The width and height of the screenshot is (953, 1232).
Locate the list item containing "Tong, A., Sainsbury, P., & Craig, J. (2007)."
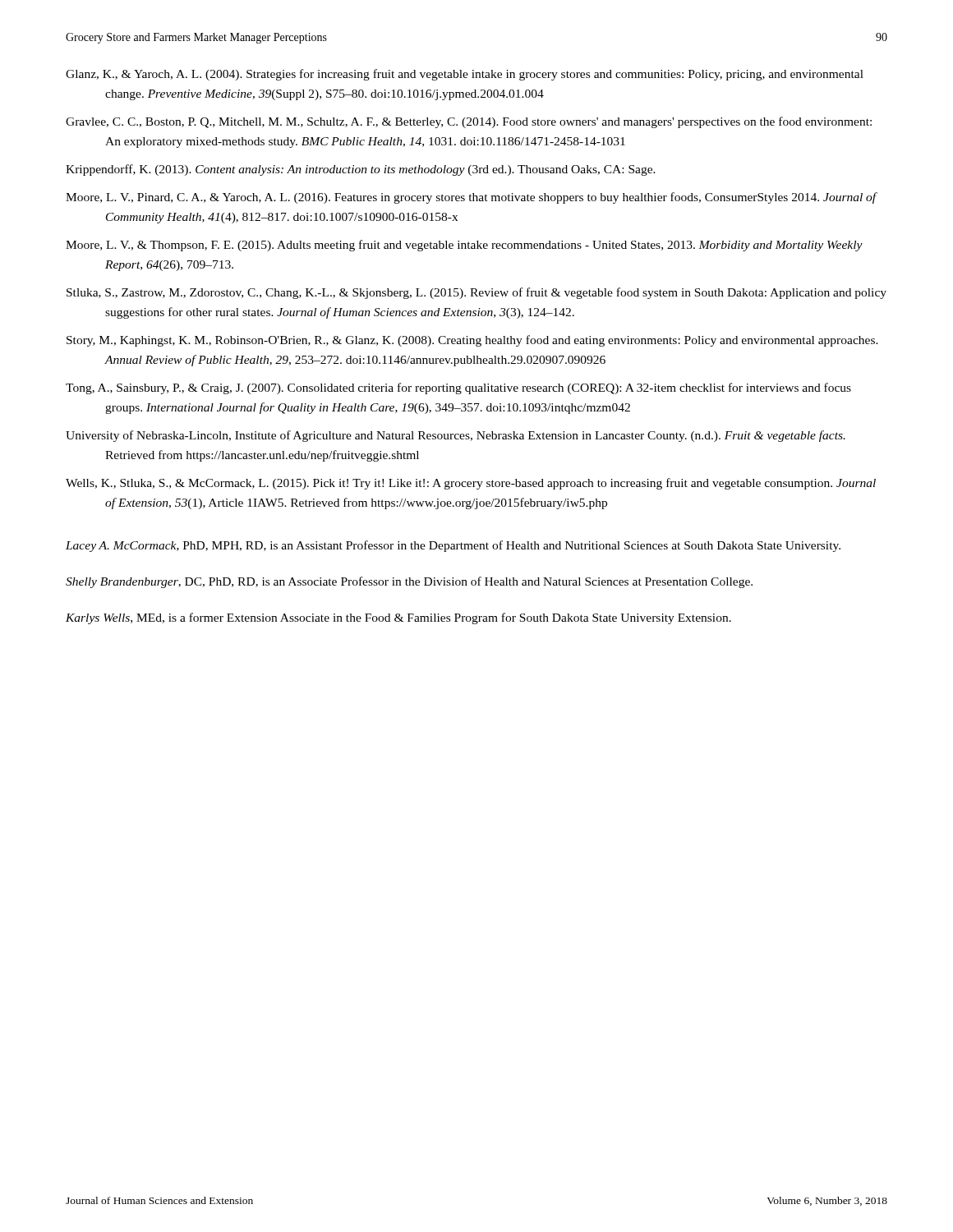[458, 397]
